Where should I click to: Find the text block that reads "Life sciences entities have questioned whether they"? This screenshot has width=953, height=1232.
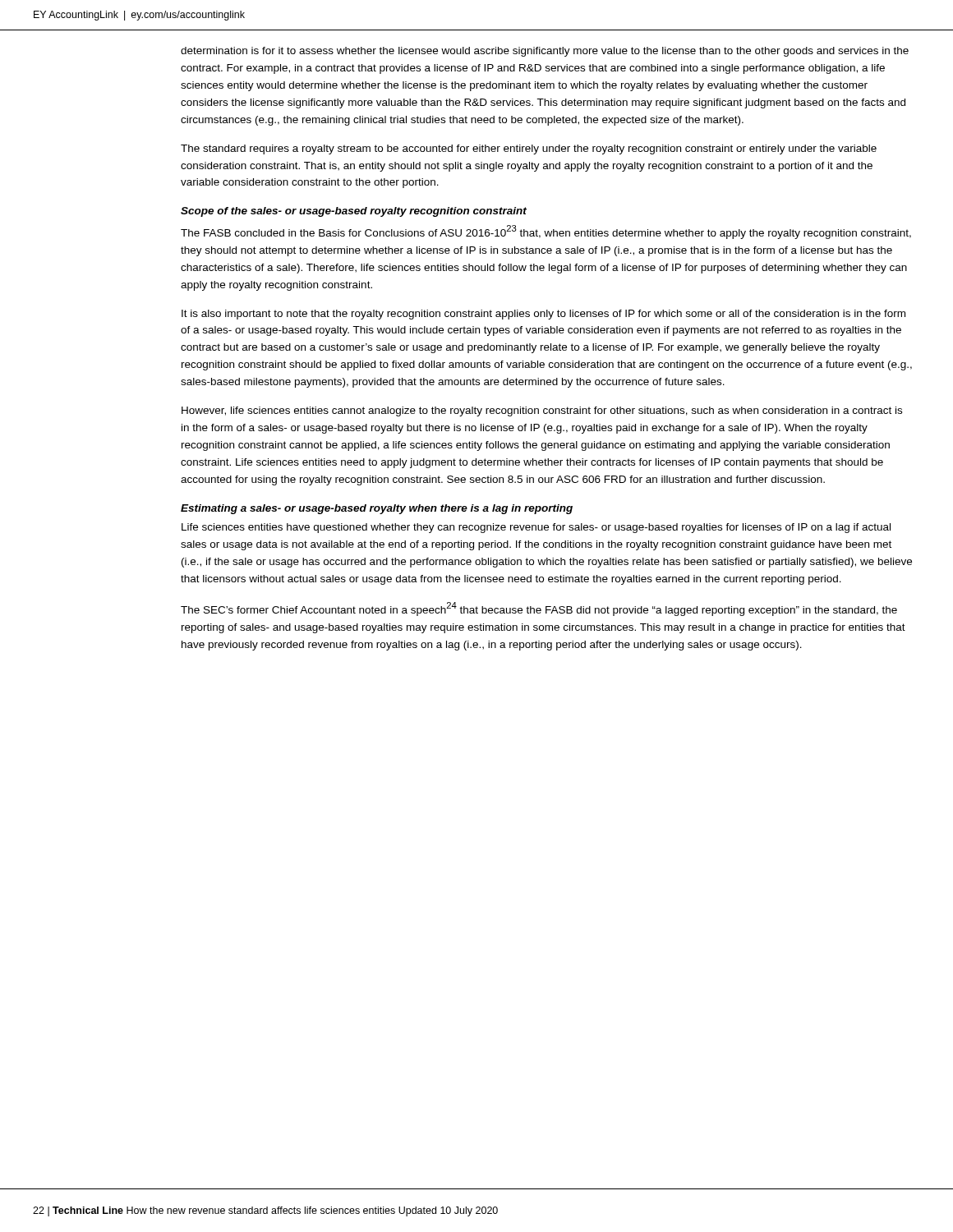(547, 552)
